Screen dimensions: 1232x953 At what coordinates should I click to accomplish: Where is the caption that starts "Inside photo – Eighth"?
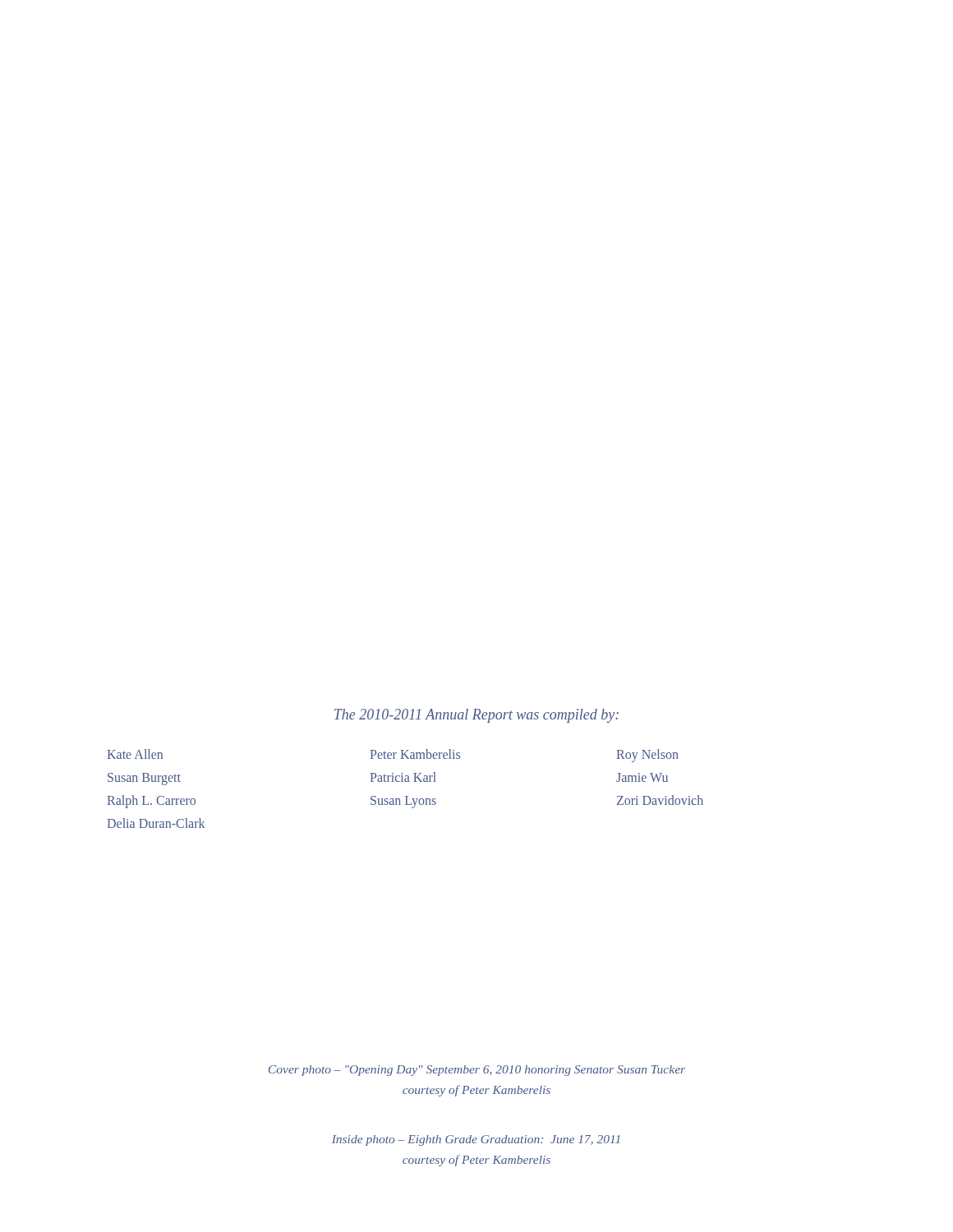(476, 1149)
